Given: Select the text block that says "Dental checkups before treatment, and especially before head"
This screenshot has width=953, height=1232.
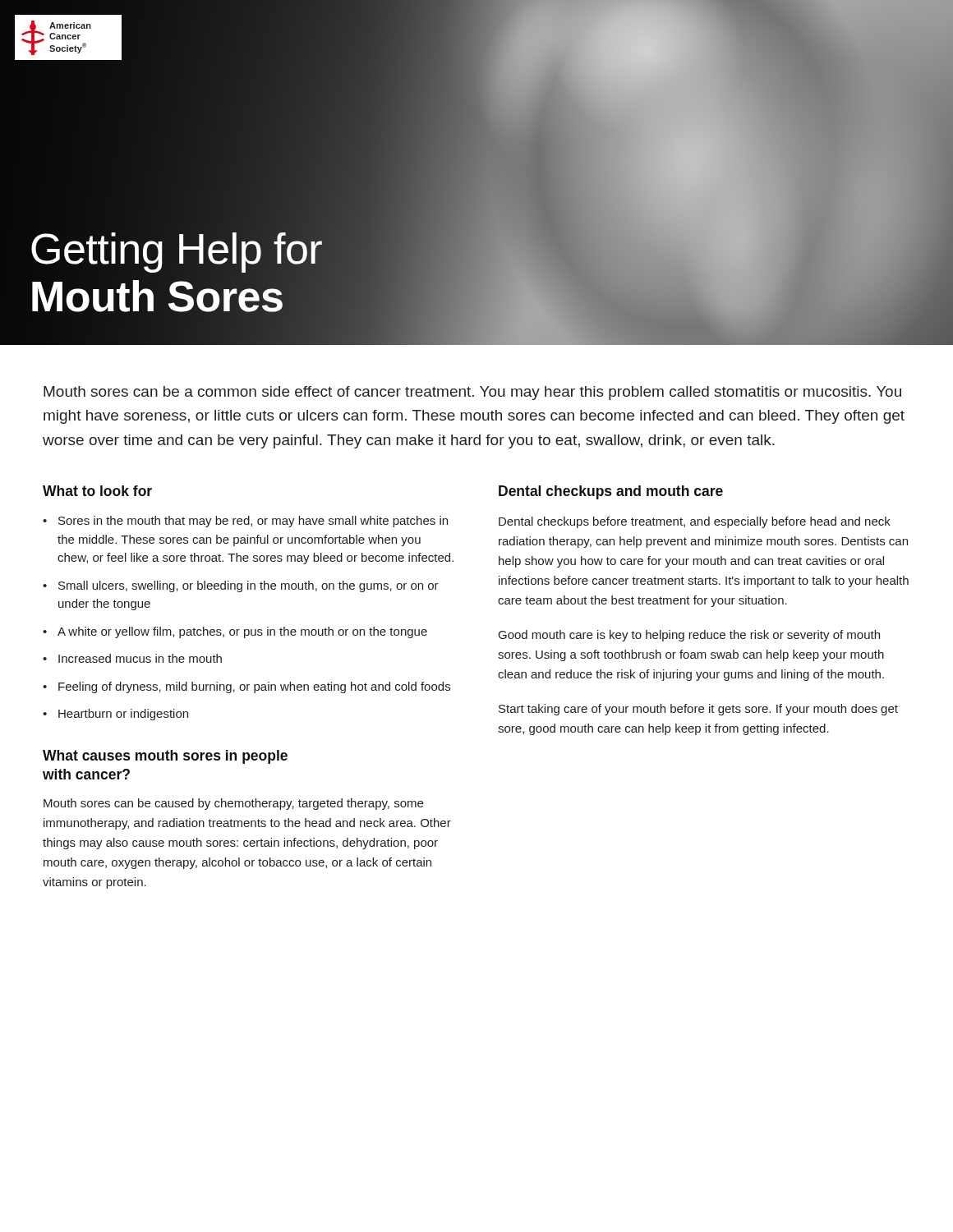Looking at the screenshot, I should (704, 561).
